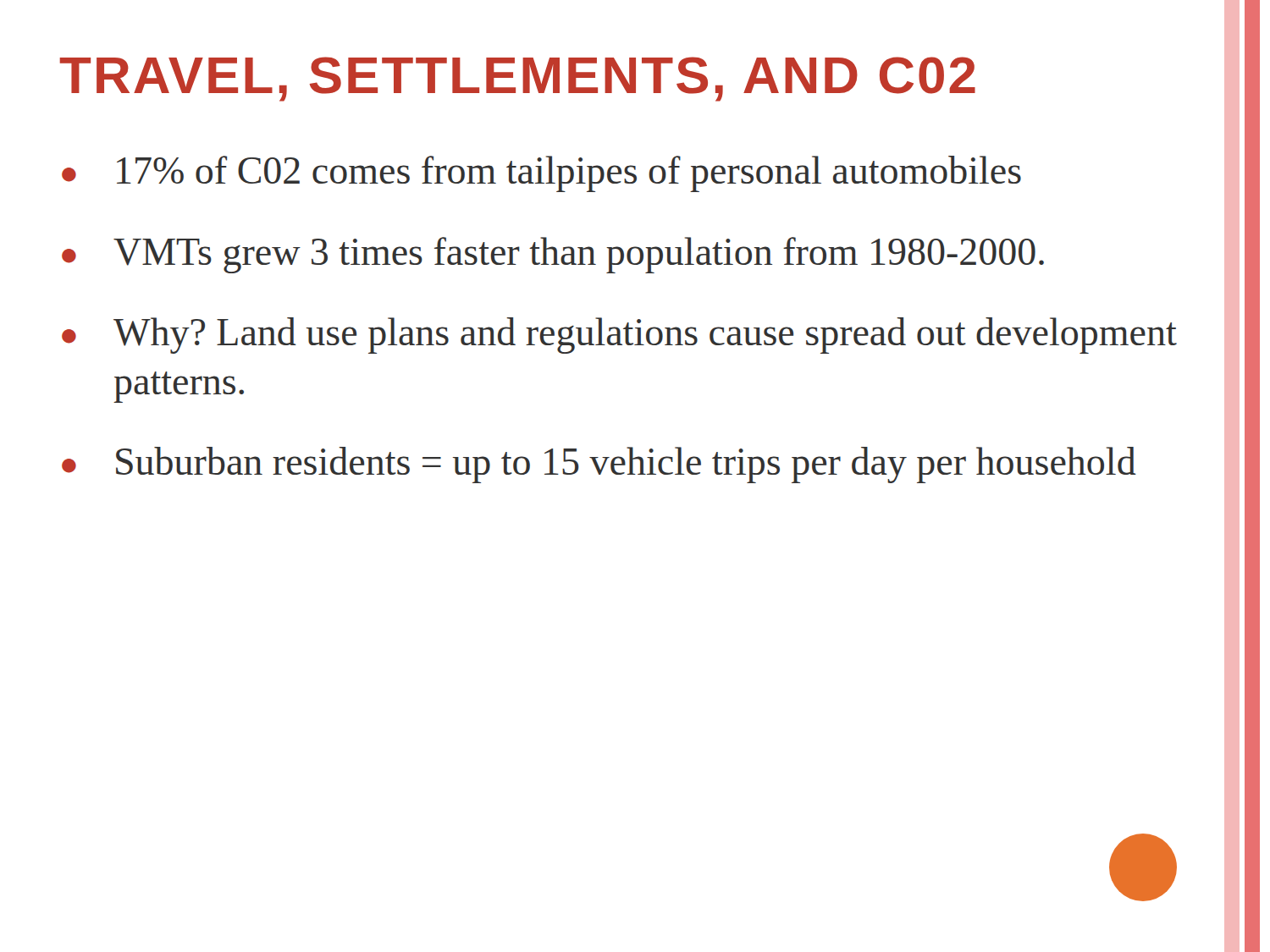
Task: Point to the block beginning "● Why? Land use plans and"
Action: [622, 357]
